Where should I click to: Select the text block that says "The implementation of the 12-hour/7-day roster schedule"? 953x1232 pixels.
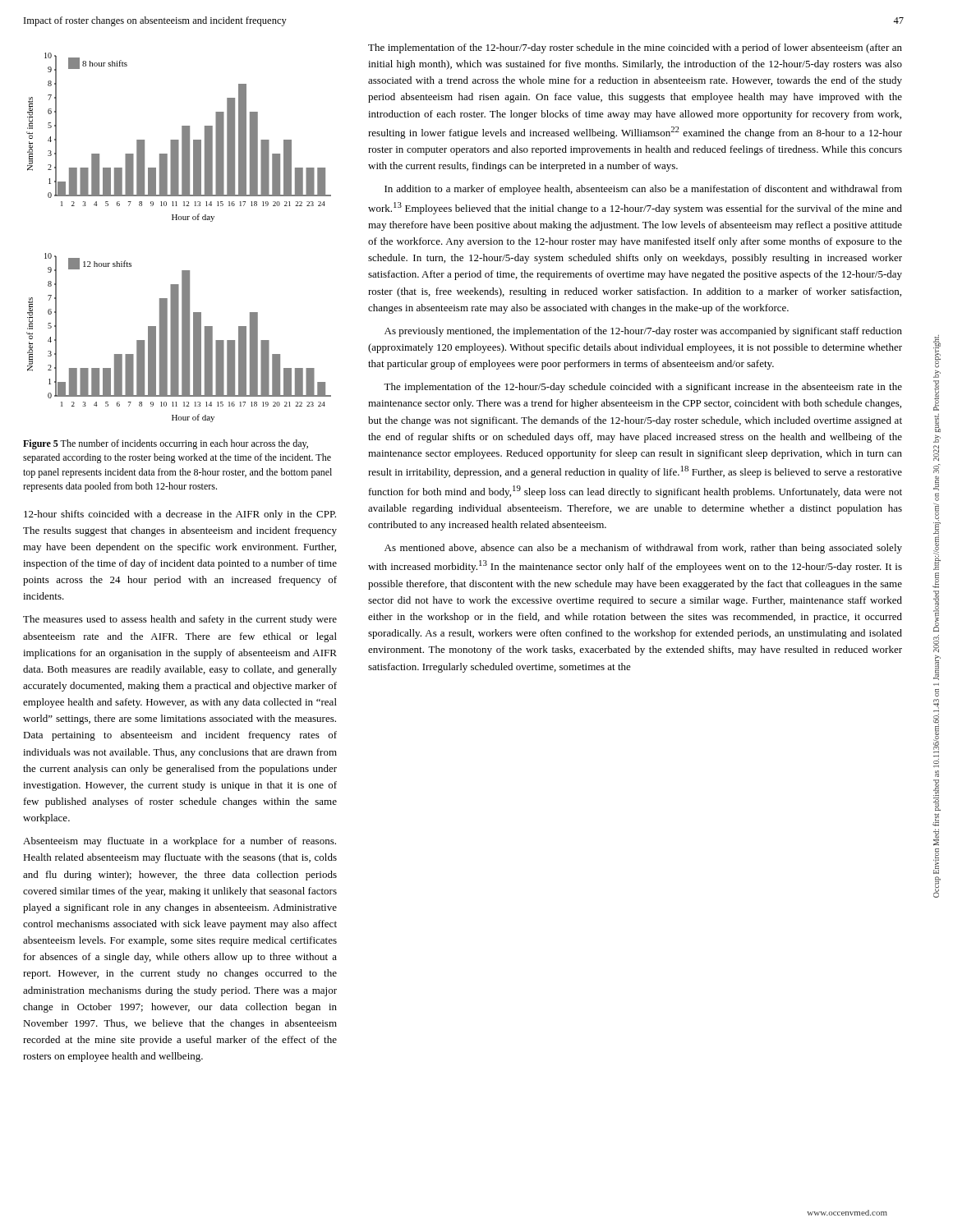(x=635, y=357)
